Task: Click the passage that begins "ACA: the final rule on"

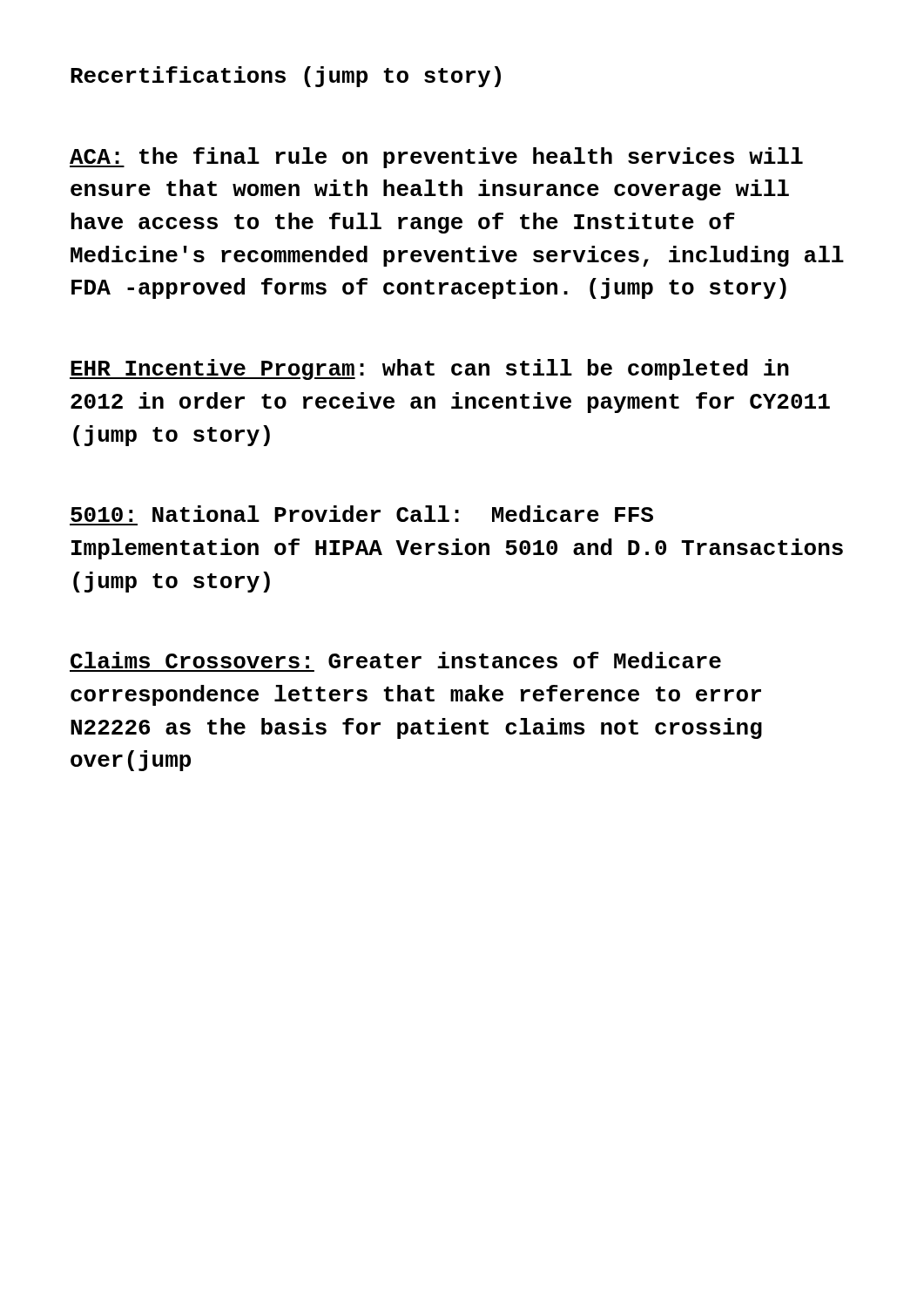Action: [x=462, y=224]
